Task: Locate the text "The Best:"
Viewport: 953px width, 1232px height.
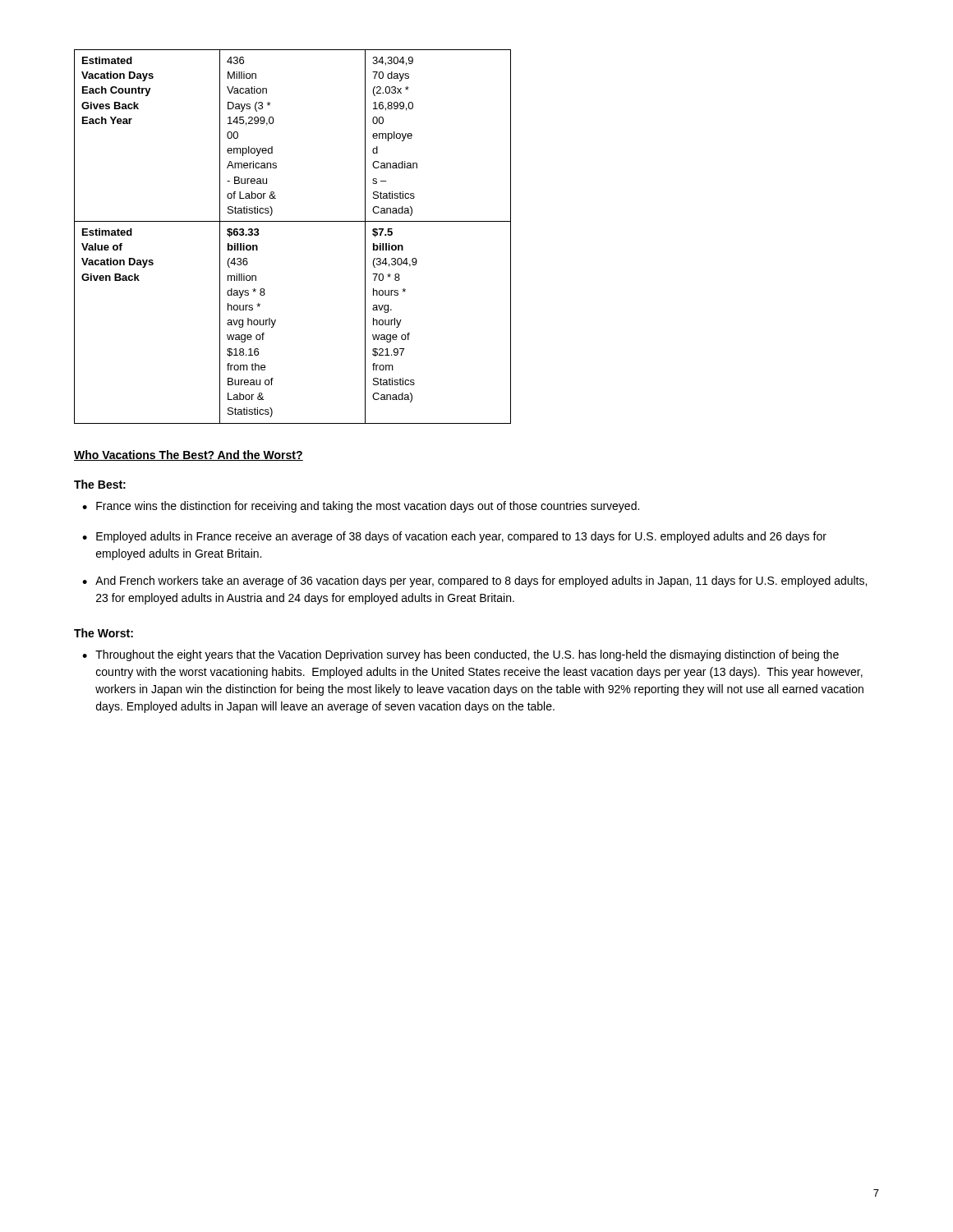Action: coord(100,484)
